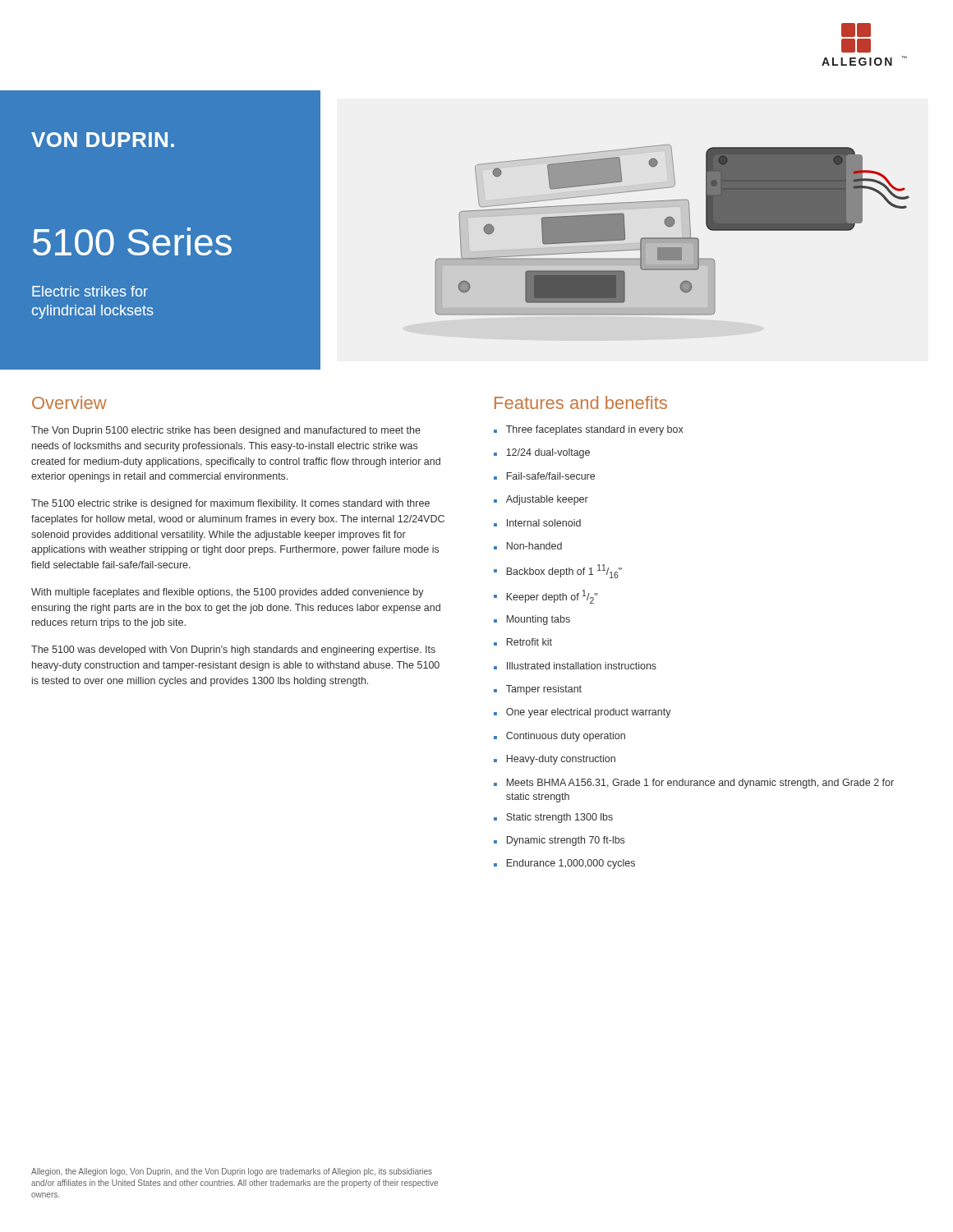This screenshot has width=953, height=1232.
Task: Find the element starting "▪ One year electrical product"
Action: tap(582, 715)
